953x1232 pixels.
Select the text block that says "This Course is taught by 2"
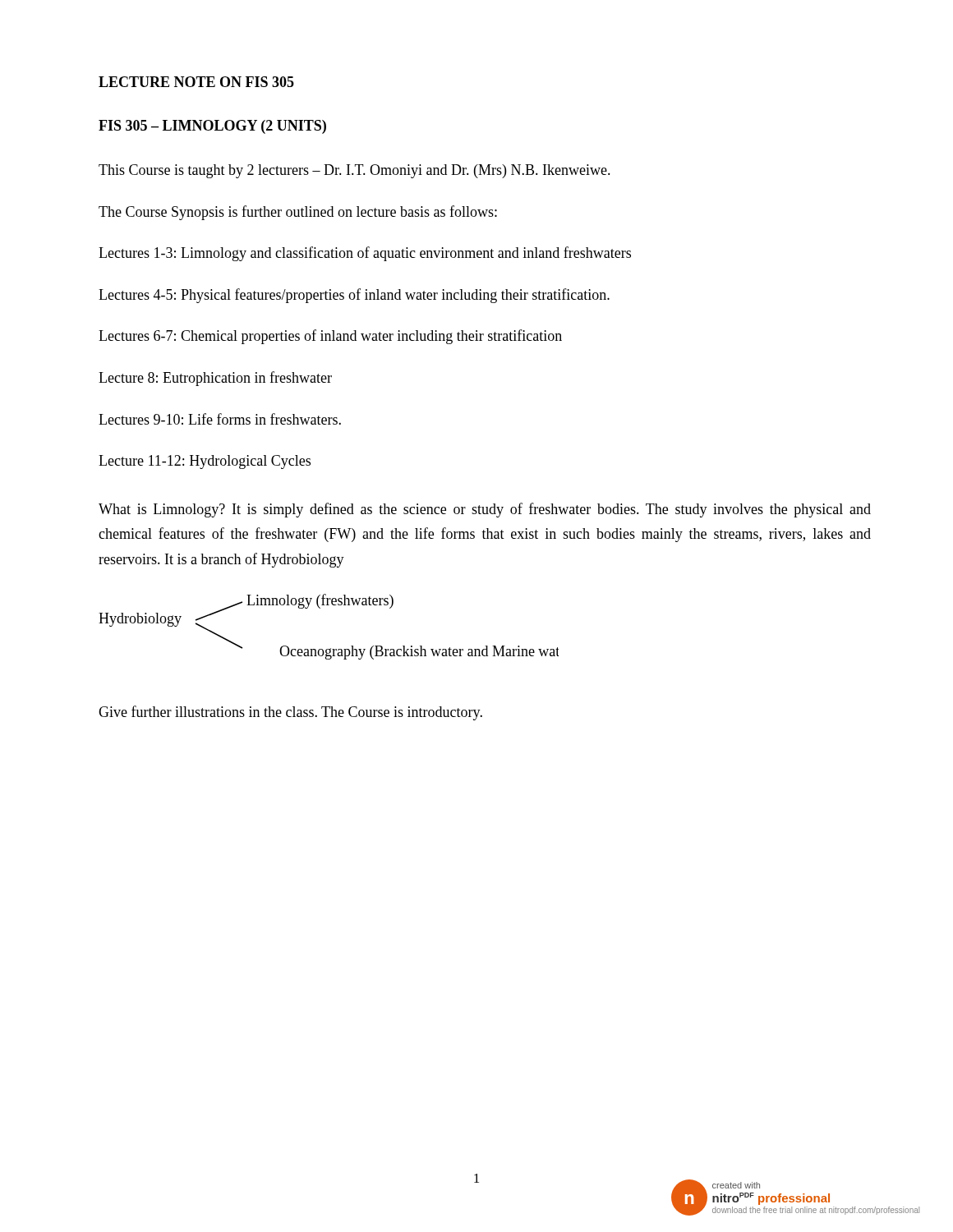355,170
